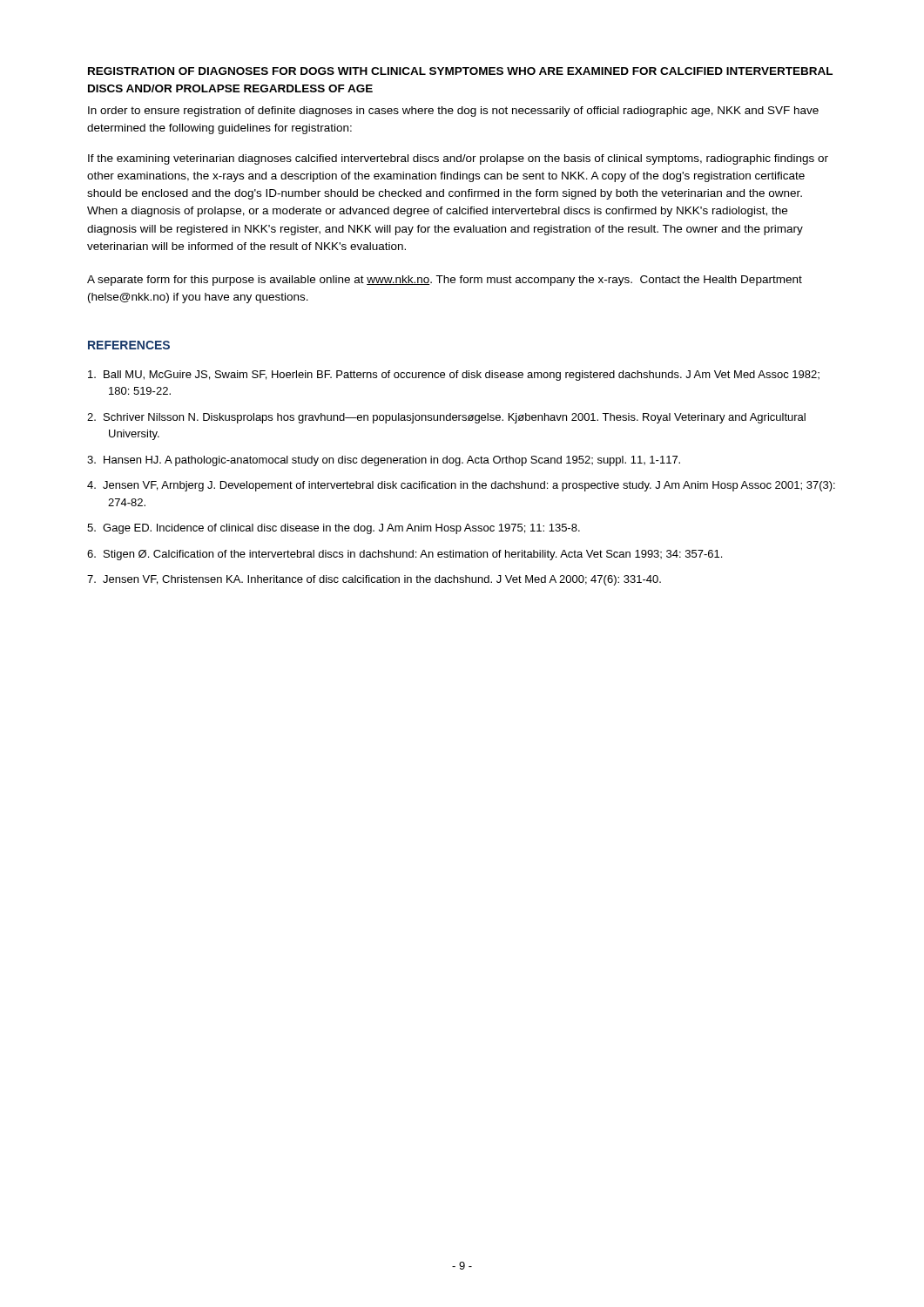924x1307 pixels.
Task: Locate the text block starting "7. Jensen VF, Christensen KA. Inheritance of disc"
Action: [374, 579]
